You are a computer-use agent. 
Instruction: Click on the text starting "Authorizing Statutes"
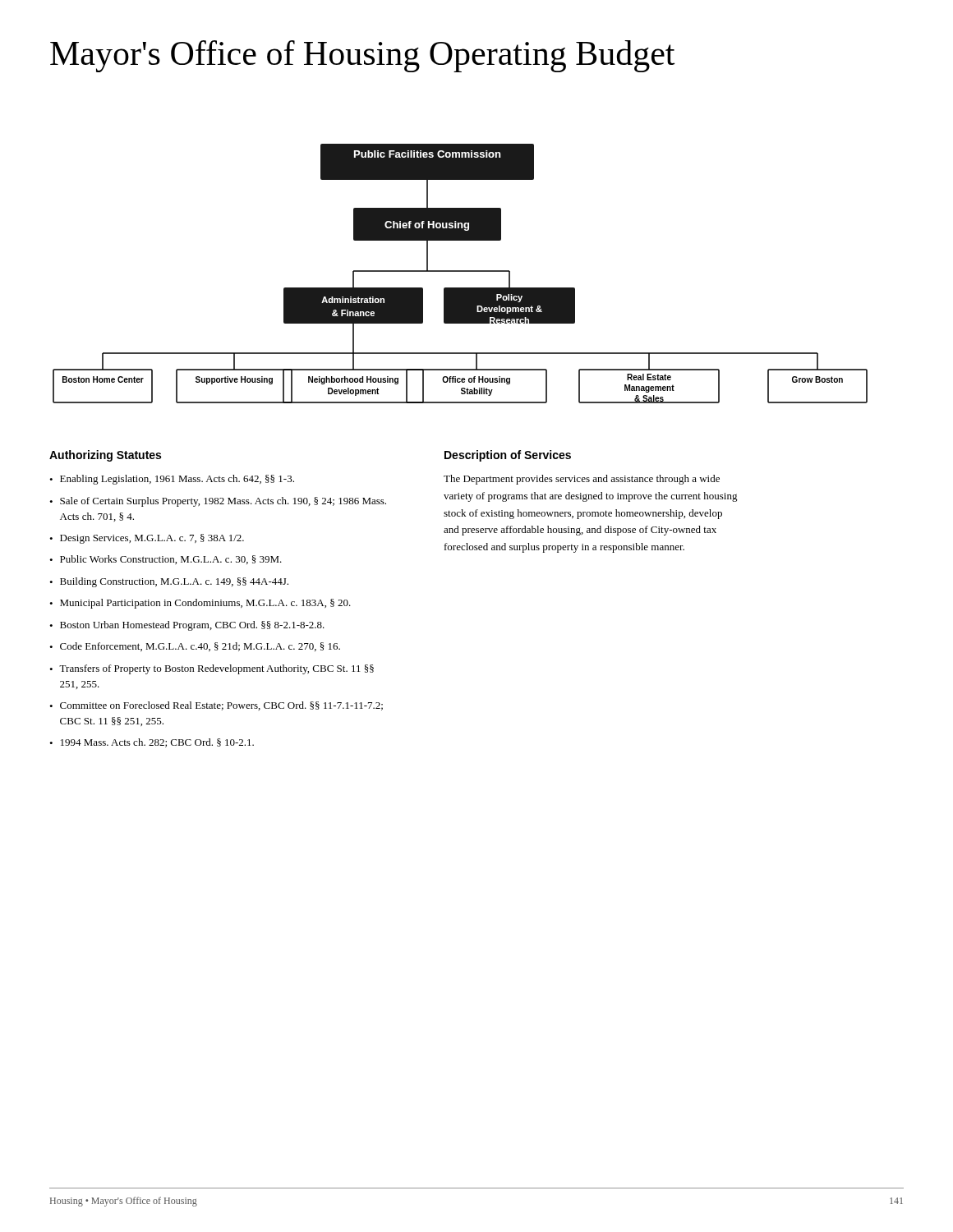[105, 455]
